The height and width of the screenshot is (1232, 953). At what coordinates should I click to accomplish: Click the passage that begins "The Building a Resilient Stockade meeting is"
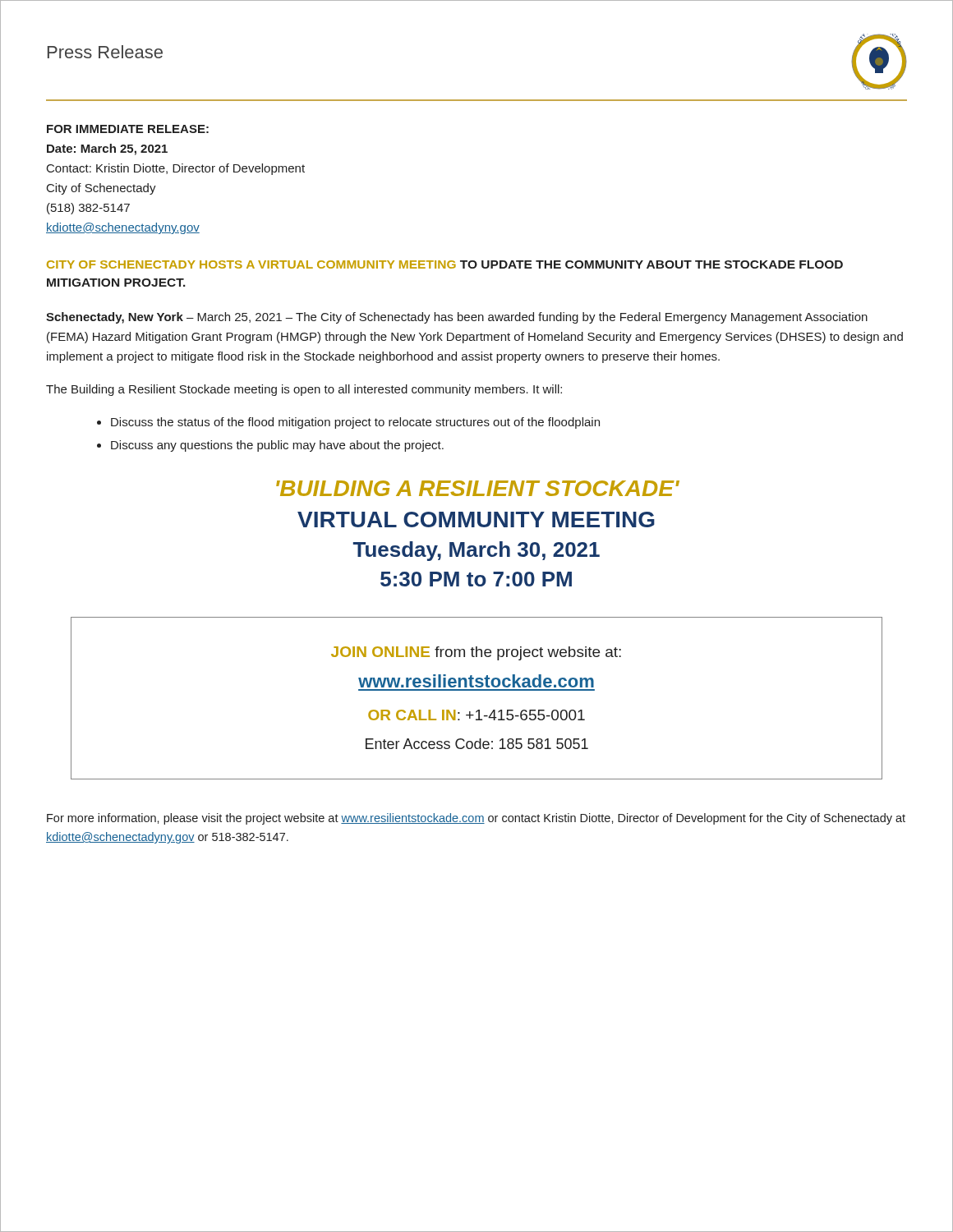[x=305, y=389]
